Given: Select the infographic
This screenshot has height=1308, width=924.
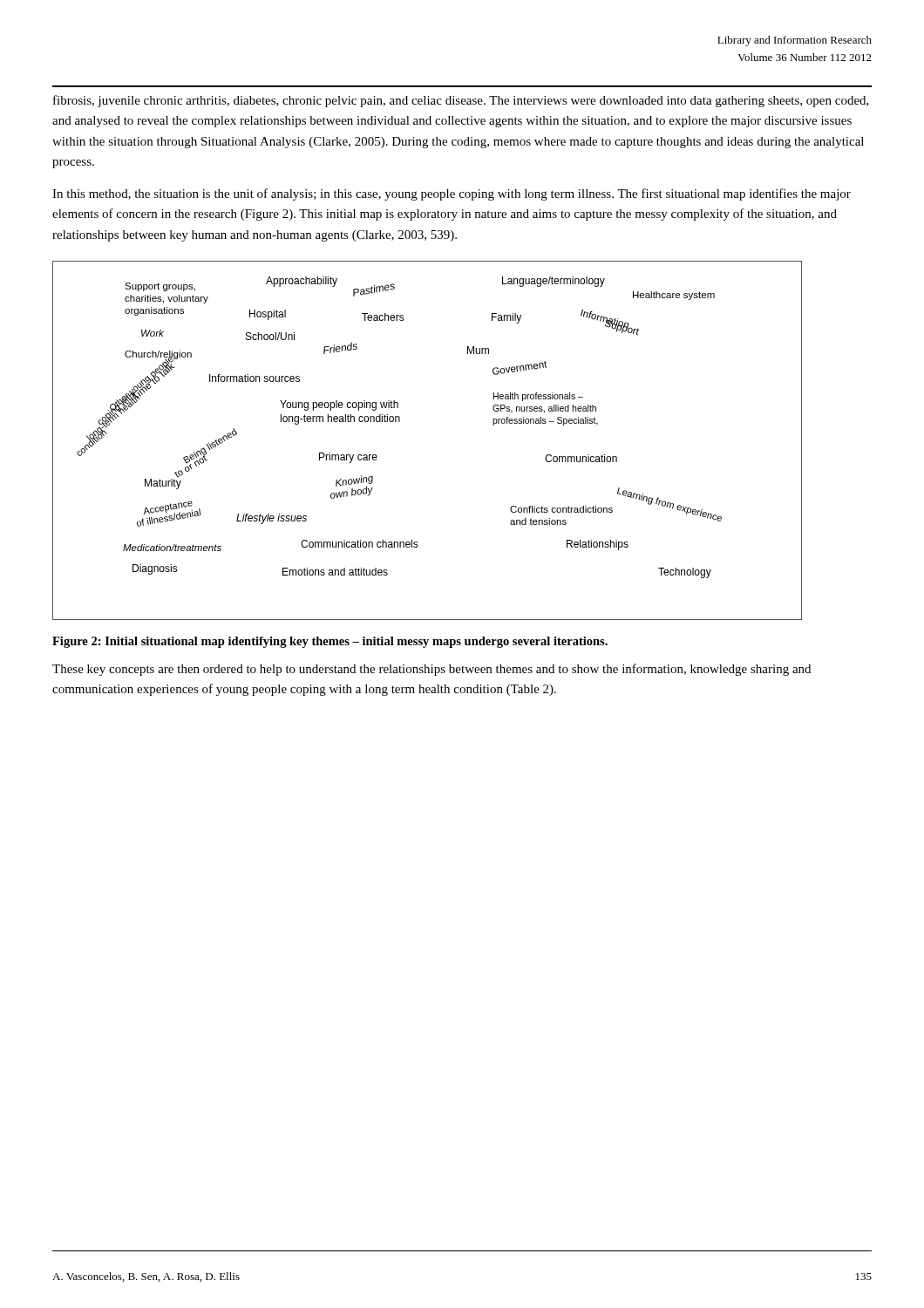Looking at the screenshot, I should [427, 440].
